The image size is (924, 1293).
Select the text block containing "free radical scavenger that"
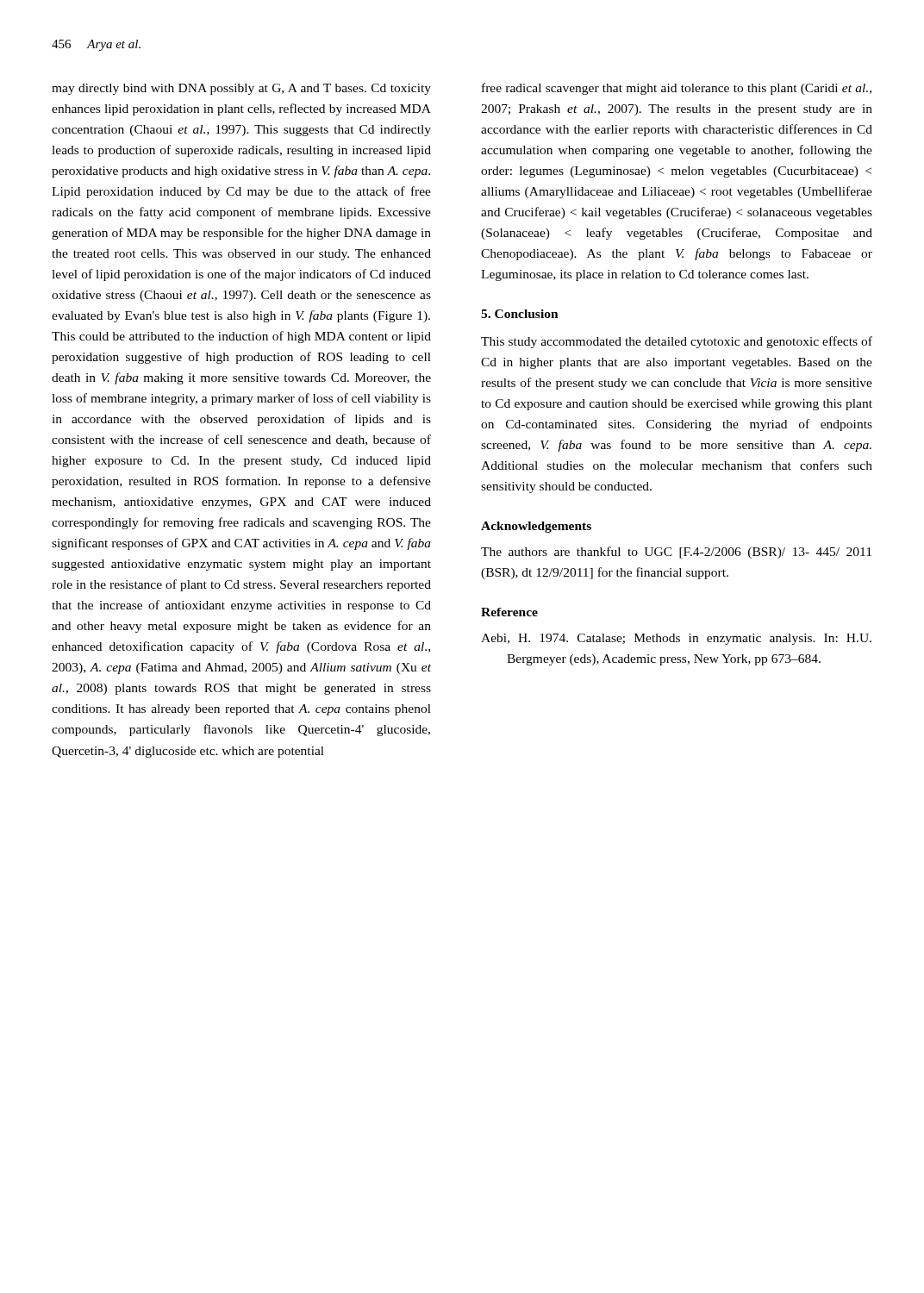pyautogui.click(x=677, y=181)
